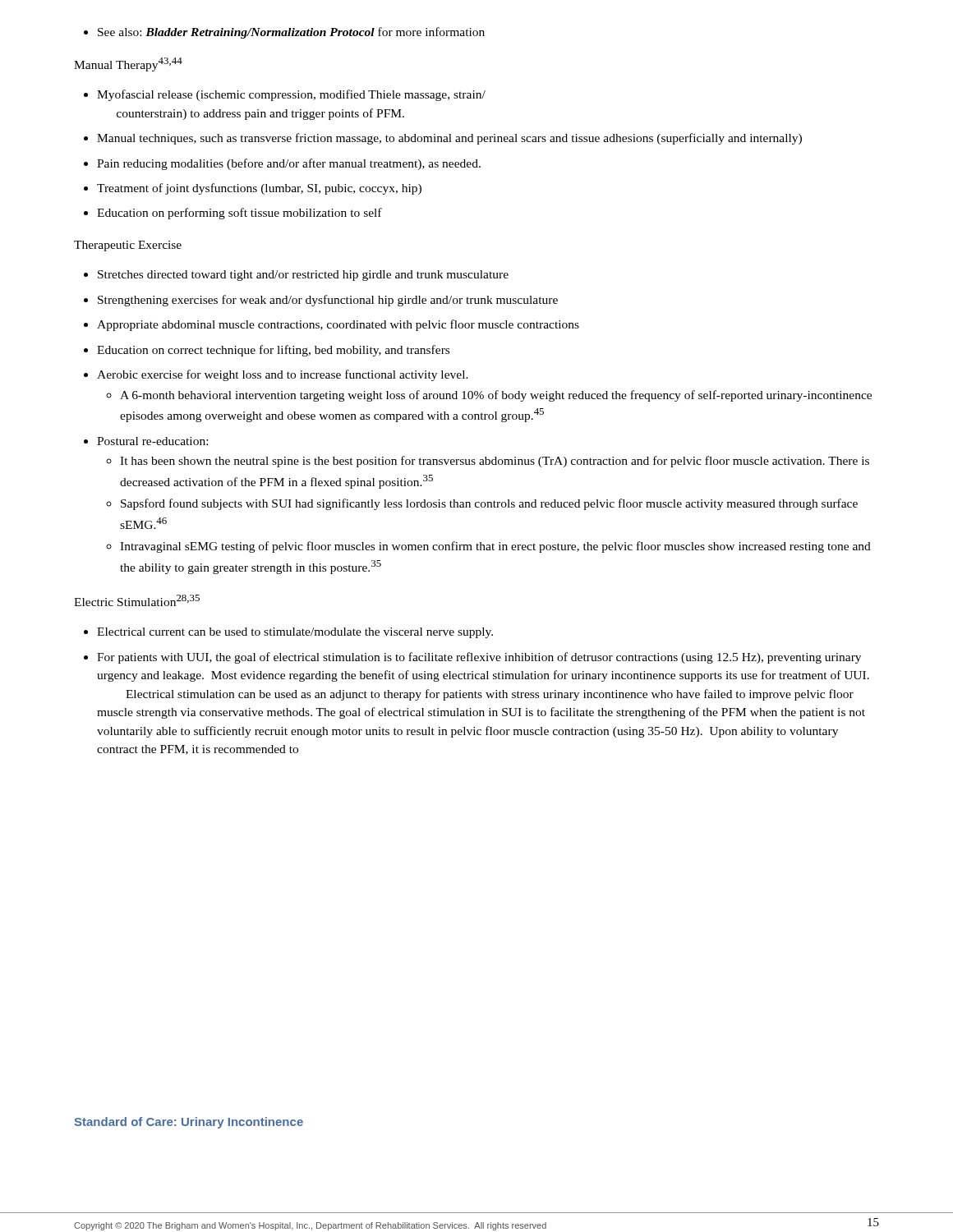Select the section header that reads "Manual Therapy43,44"
Screen dimensions: 1232x953
128,62
